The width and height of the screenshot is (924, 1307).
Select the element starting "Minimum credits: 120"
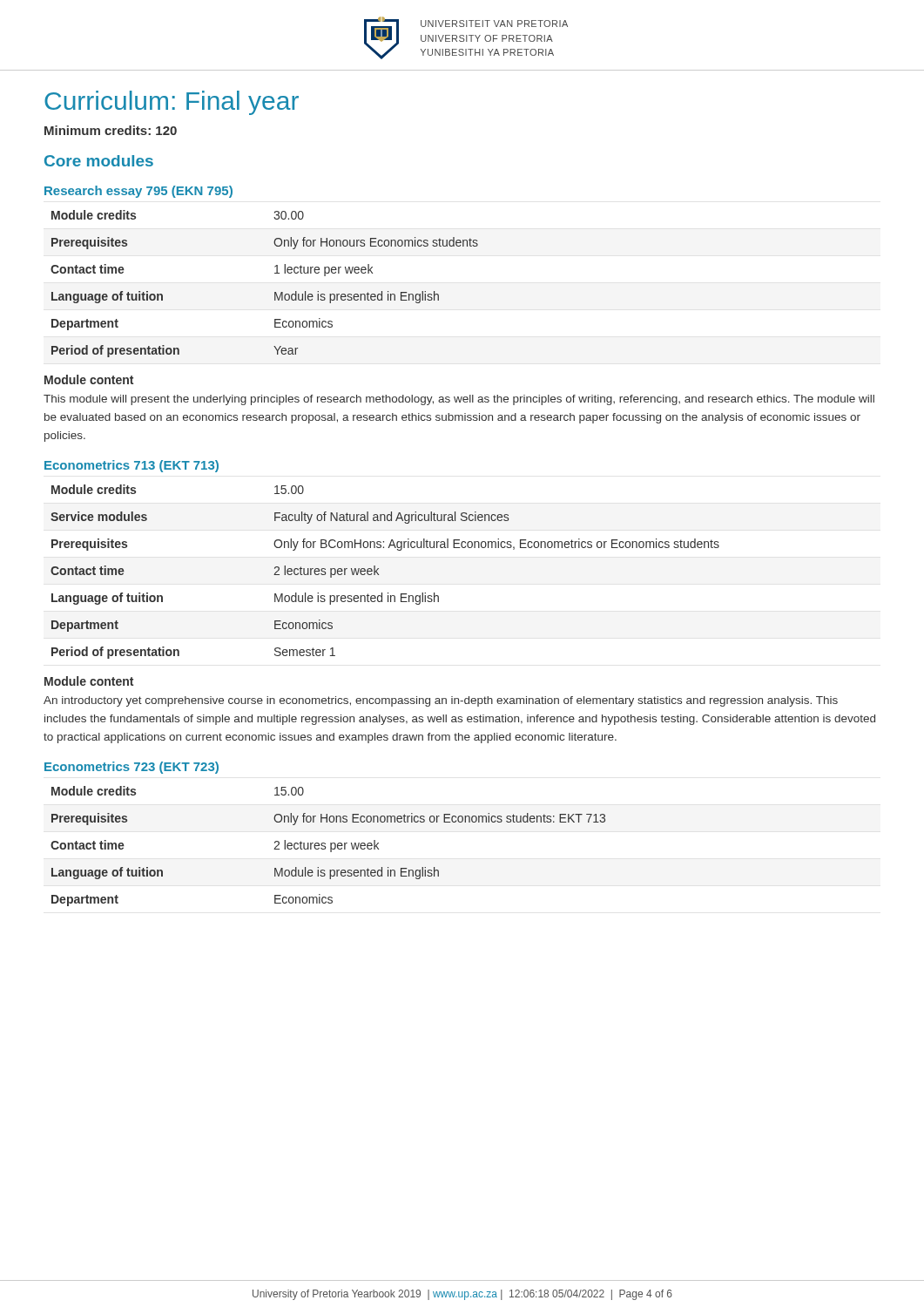(x=110, y=130)
